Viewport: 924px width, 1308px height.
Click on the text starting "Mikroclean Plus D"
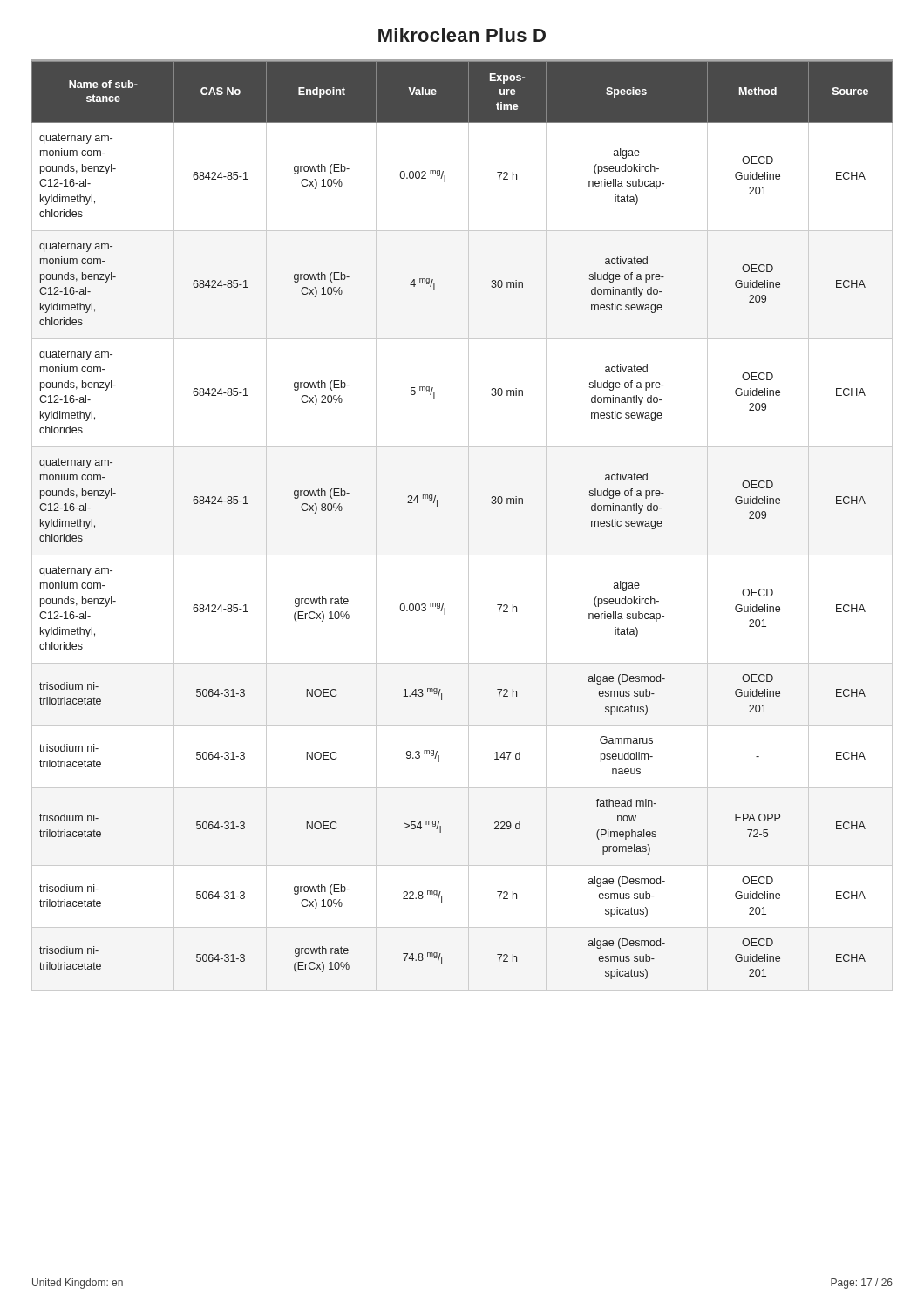click(462, 35)
